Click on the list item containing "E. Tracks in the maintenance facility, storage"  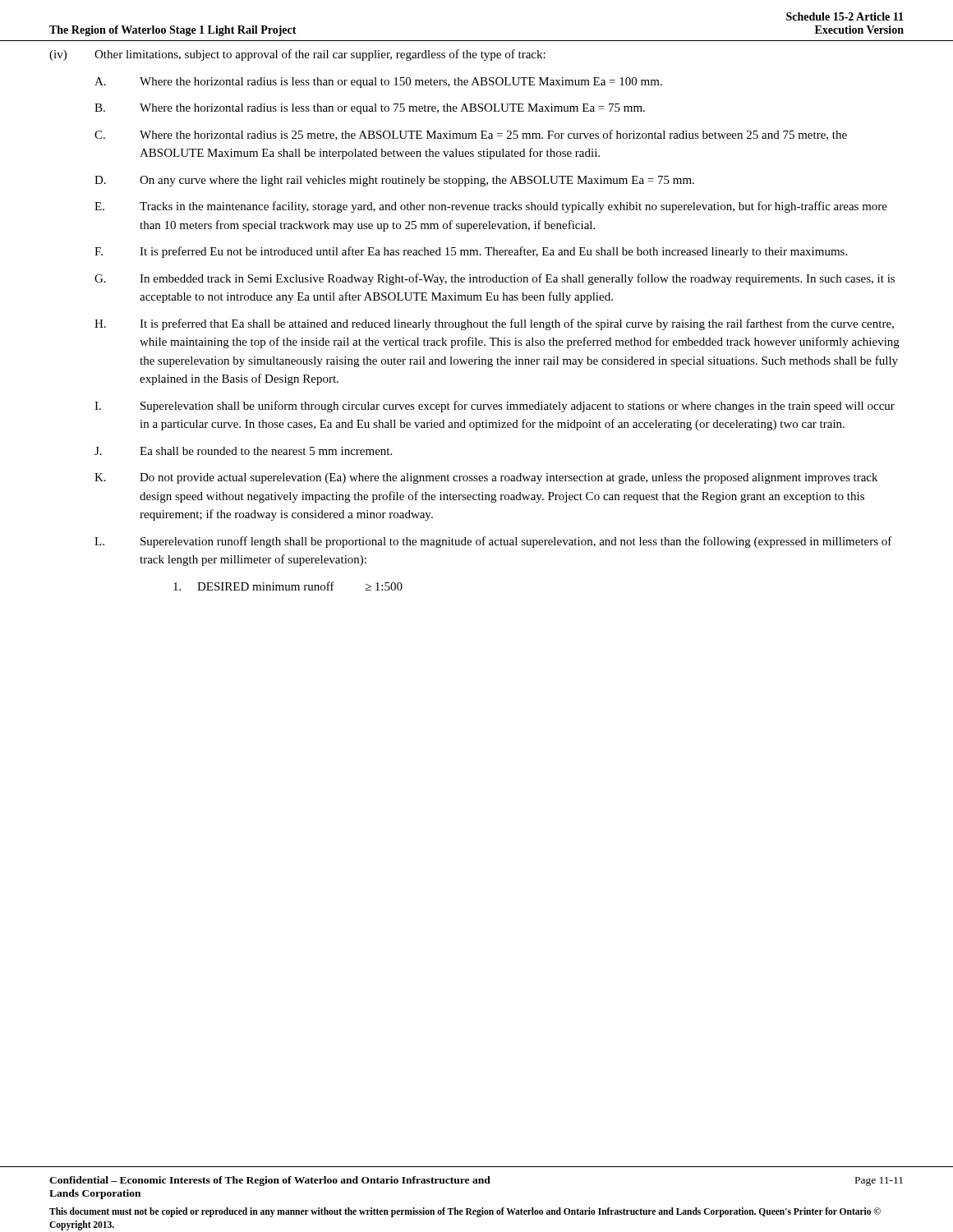click(499, 216)
